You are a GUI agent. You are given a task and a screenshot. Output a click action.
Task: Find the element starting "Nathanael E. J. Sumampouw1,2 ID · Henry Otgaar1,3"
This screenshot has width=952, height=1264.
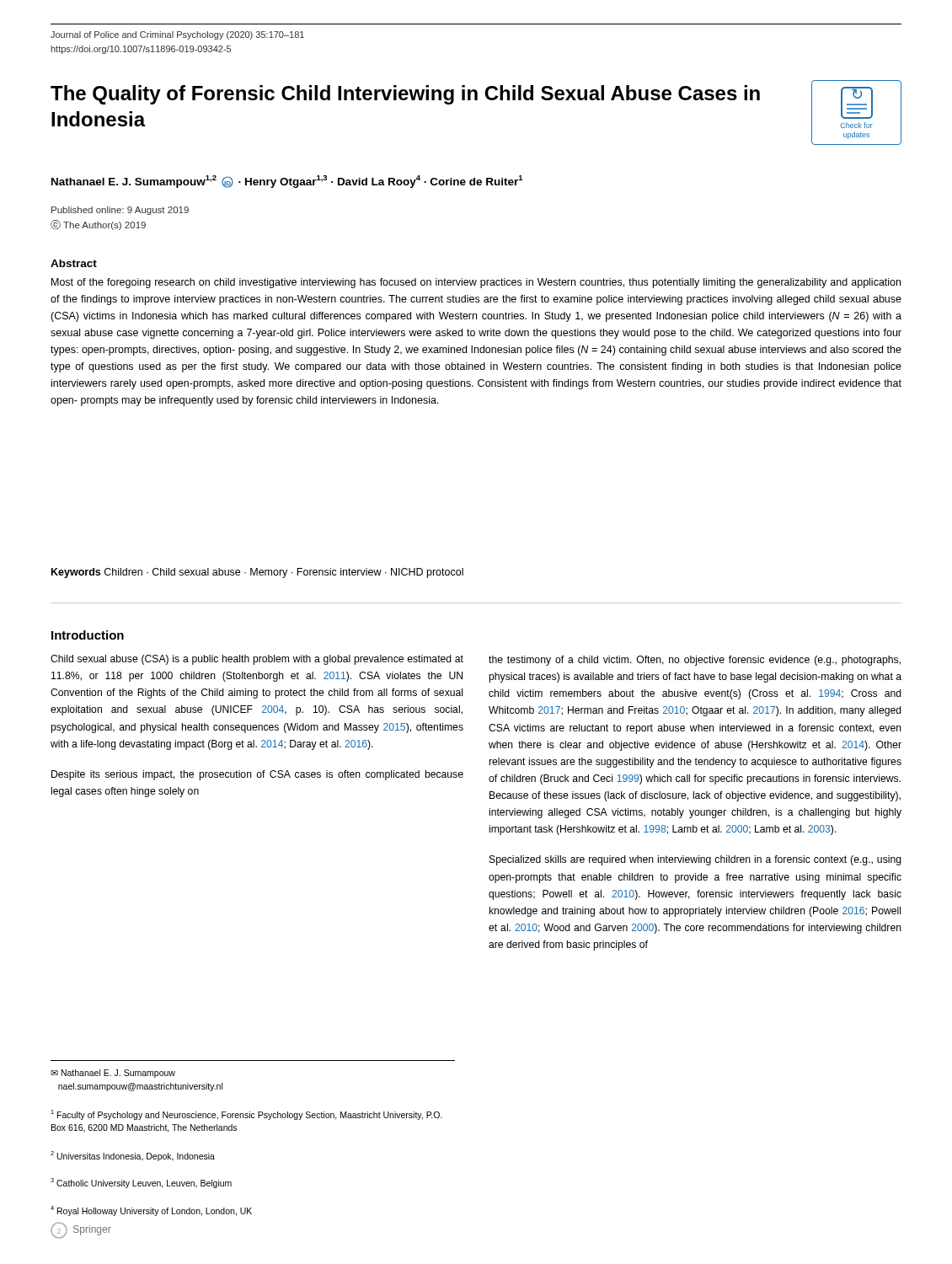(x=287, y=180)
